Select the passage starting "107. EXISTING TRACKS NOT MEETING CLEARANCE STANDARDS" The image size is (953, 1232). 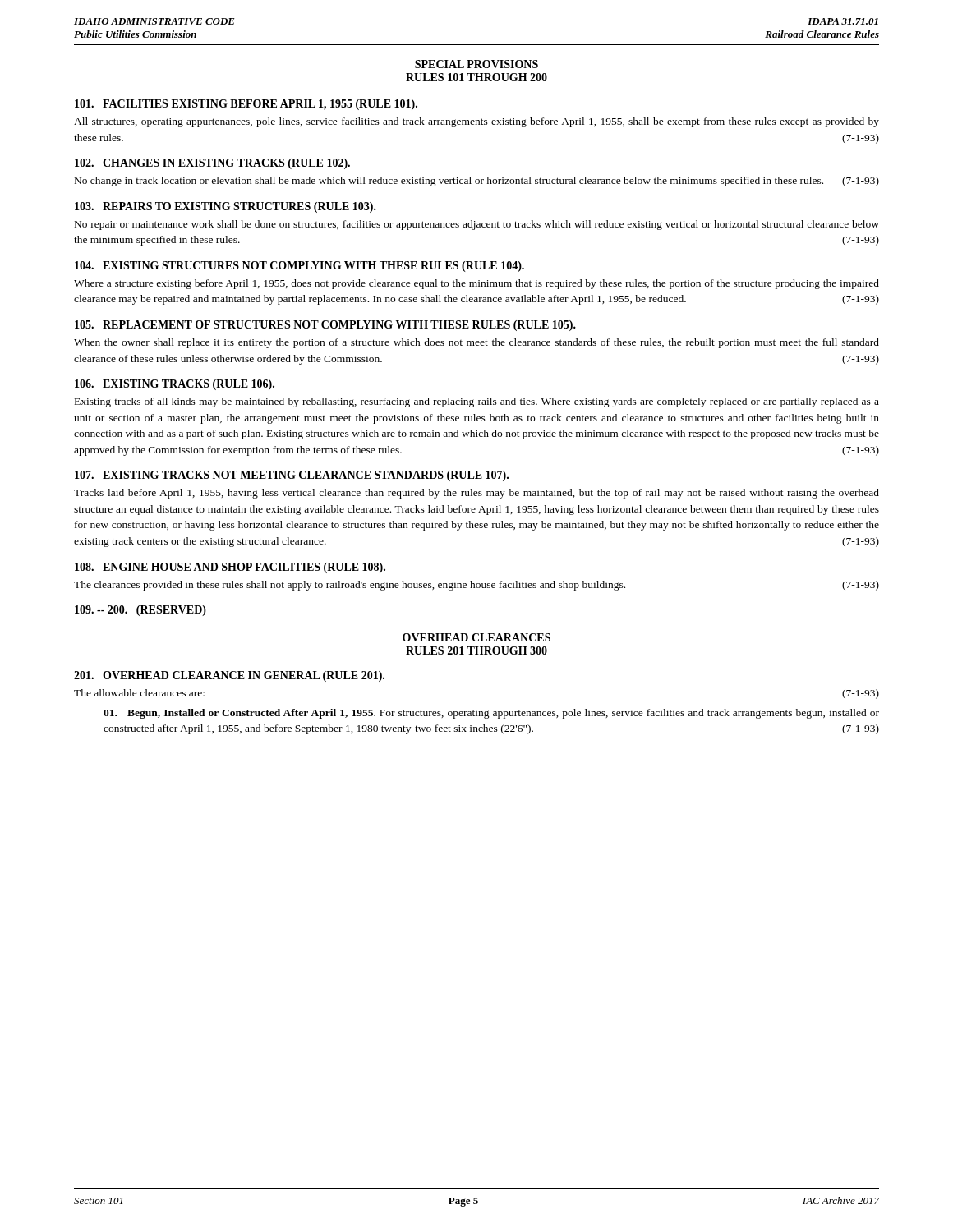tap(292, 475)
